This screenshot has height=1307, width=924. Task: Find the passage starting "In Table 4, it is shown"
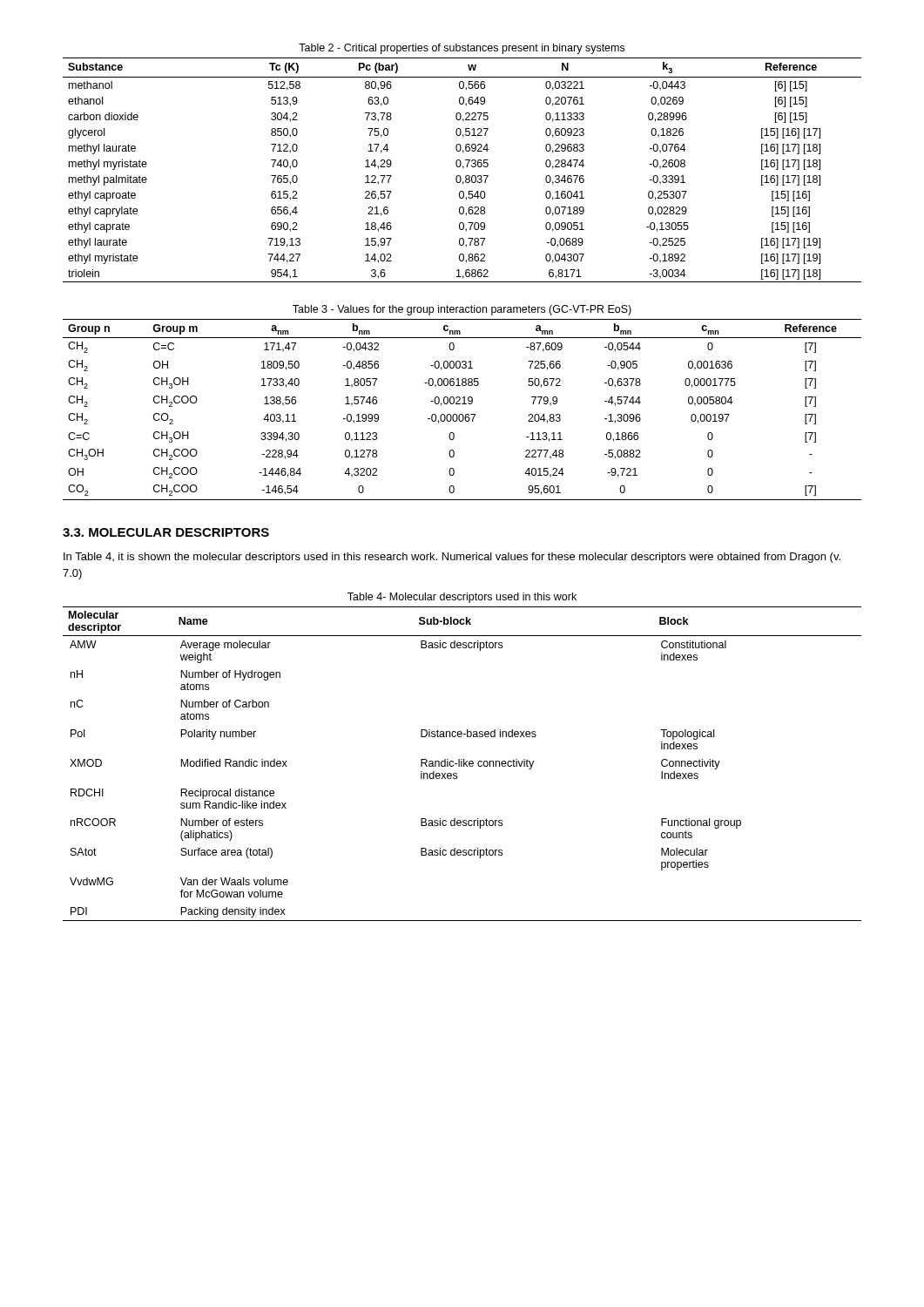coord(452,564)
